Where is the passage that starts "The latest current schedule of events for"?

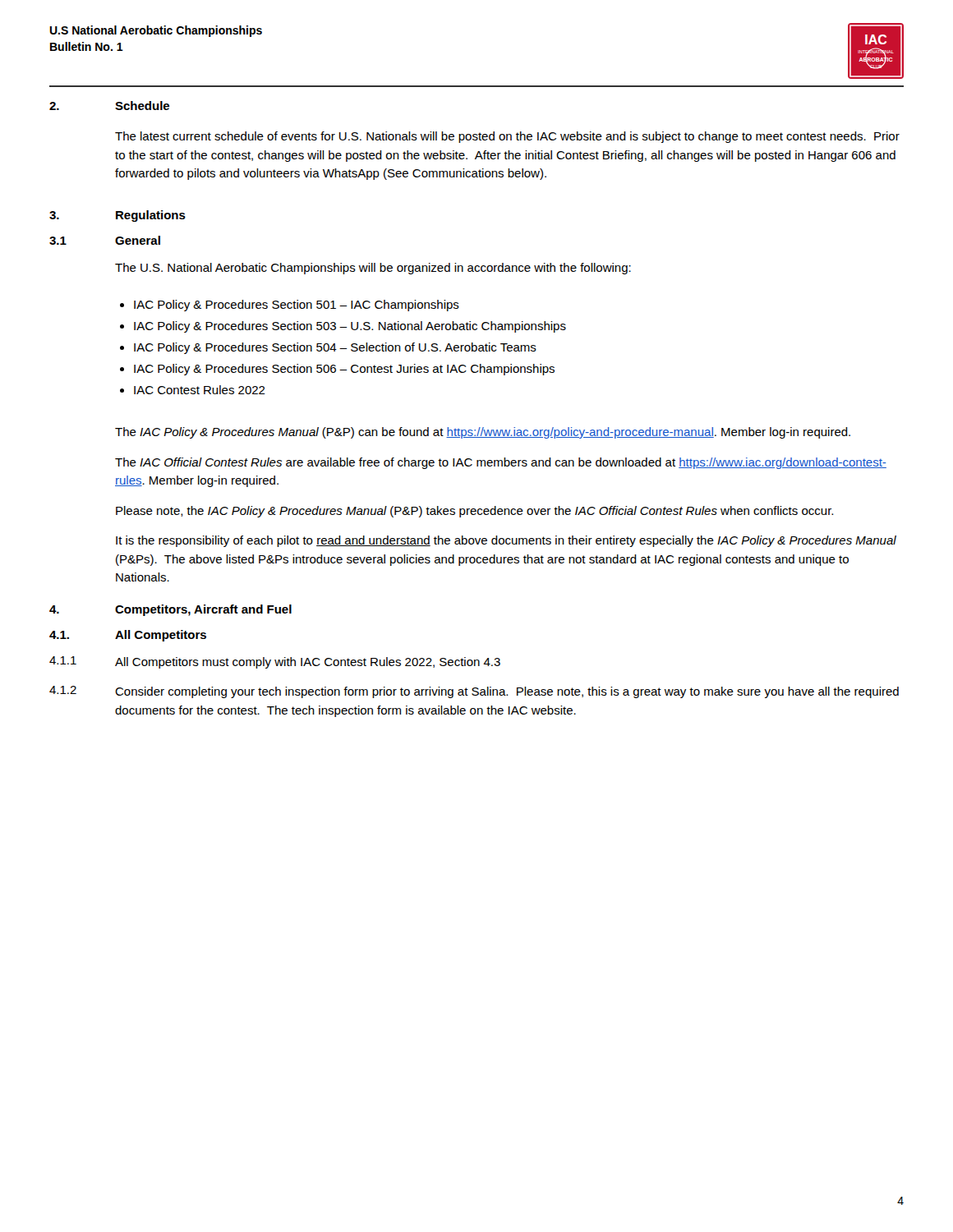[507, 154]
